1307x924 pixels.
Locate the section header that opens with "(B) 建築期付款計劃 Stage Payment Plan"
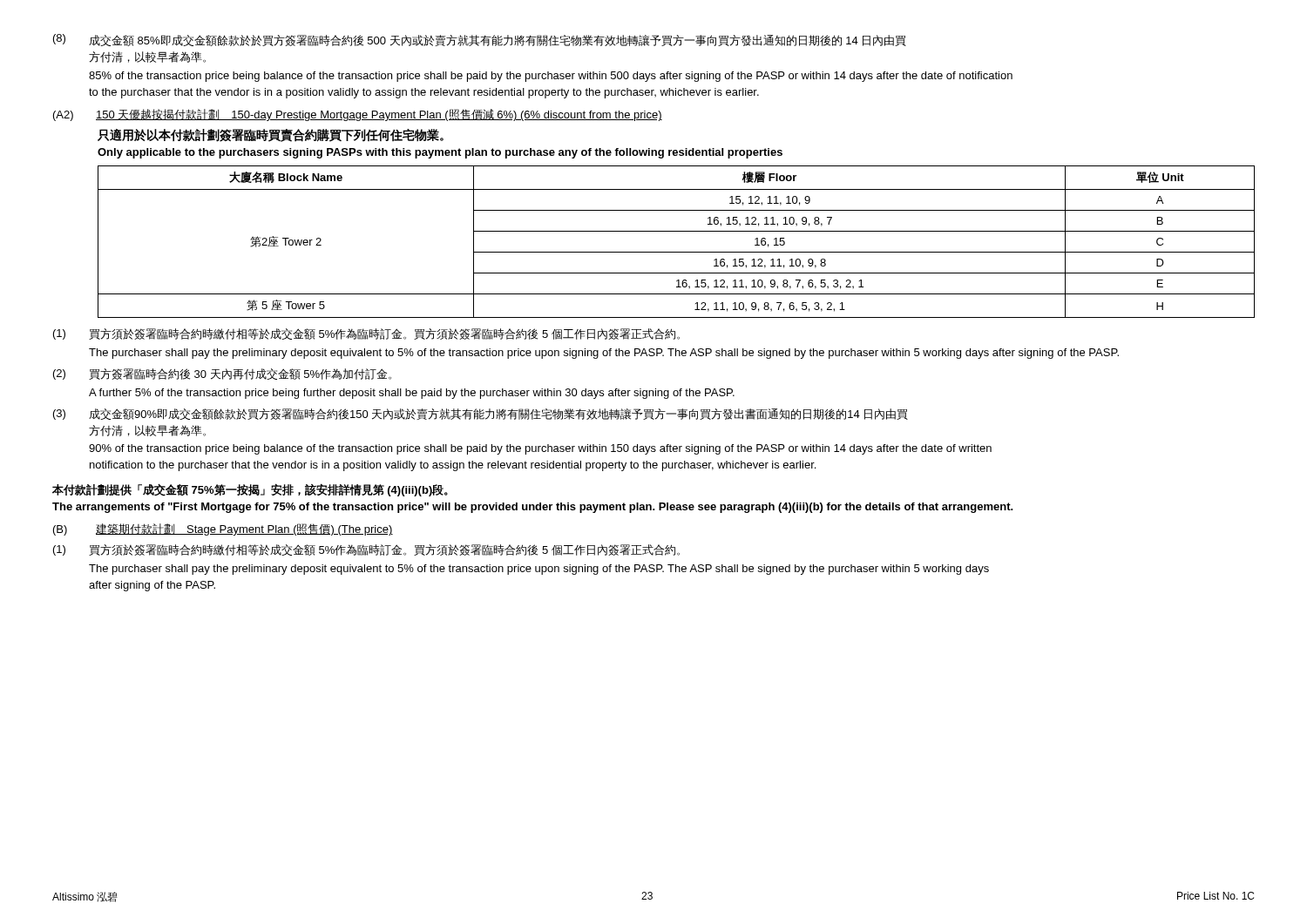(x=222, y=530)
